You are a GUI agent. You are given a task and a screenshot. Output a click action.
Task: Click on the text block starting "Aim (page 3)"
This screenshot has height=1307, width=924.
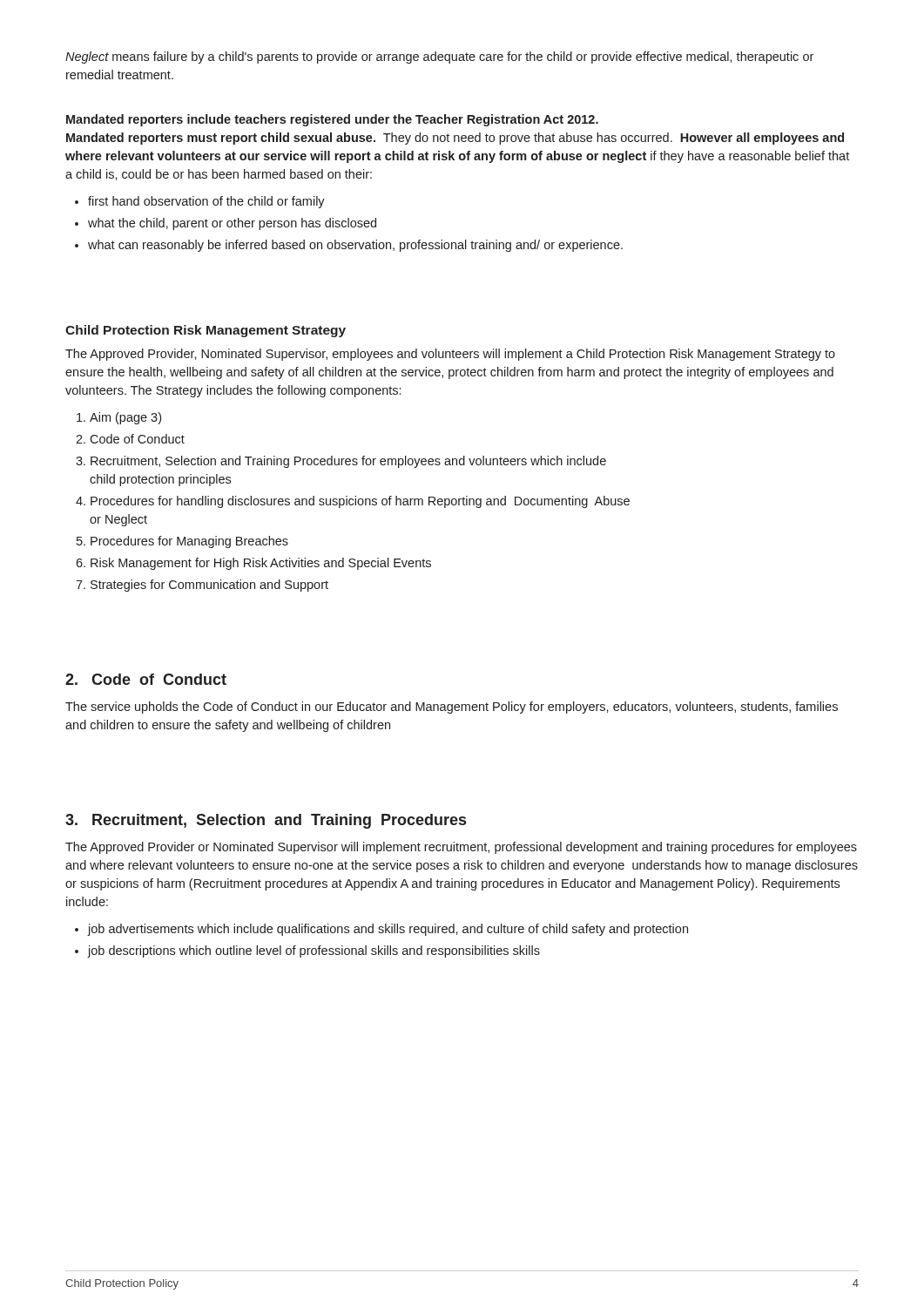click(125, 418)
